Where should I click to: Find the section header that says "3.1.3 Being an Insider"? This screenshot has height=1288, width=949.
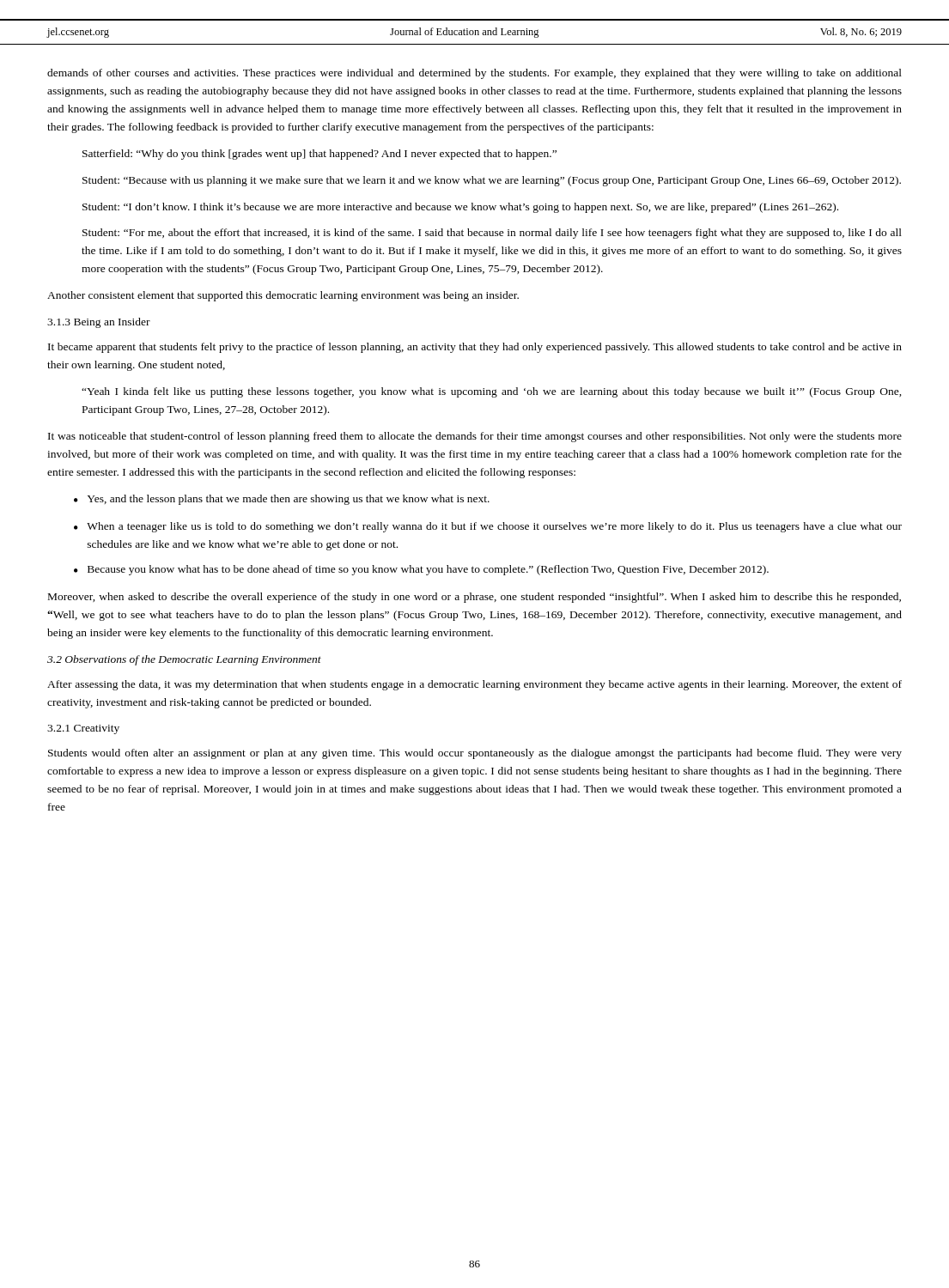coord(99,323)
